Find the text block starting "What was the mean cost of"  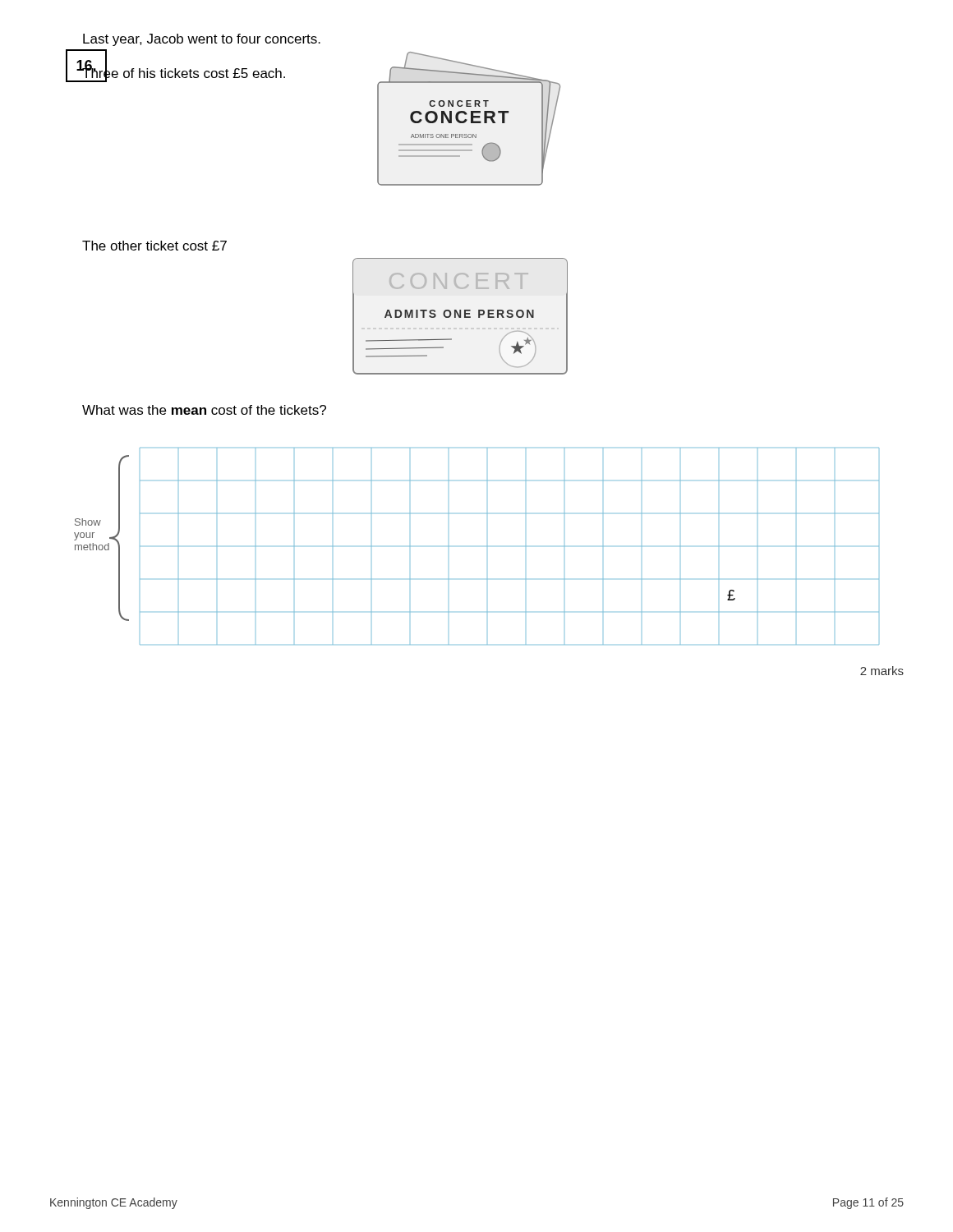click(x=204, y=410)
